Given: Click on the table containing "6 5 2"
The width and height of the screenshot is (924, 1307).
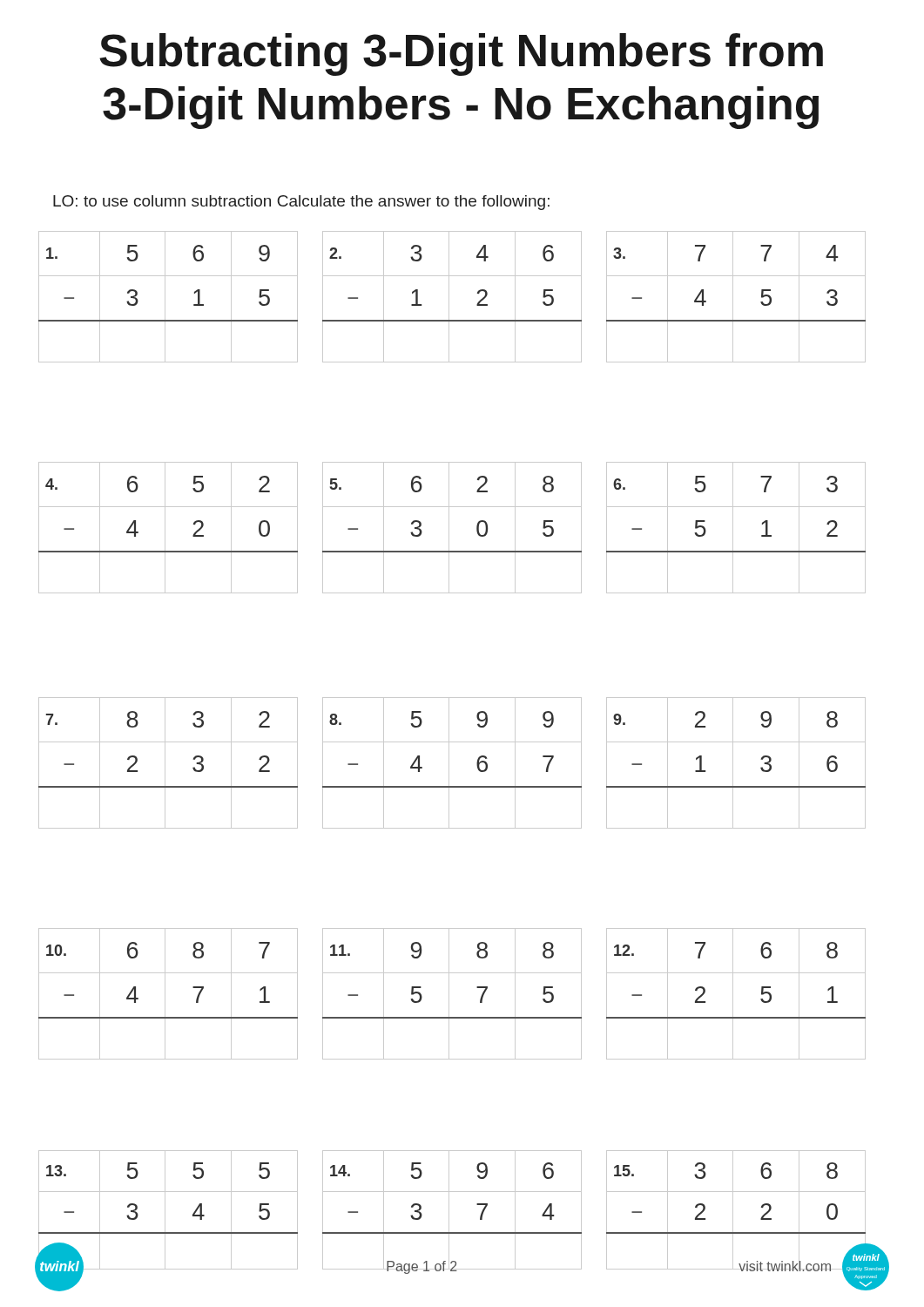Looking at the screenshot, I should pyautogui.click(x=168, y=528).
